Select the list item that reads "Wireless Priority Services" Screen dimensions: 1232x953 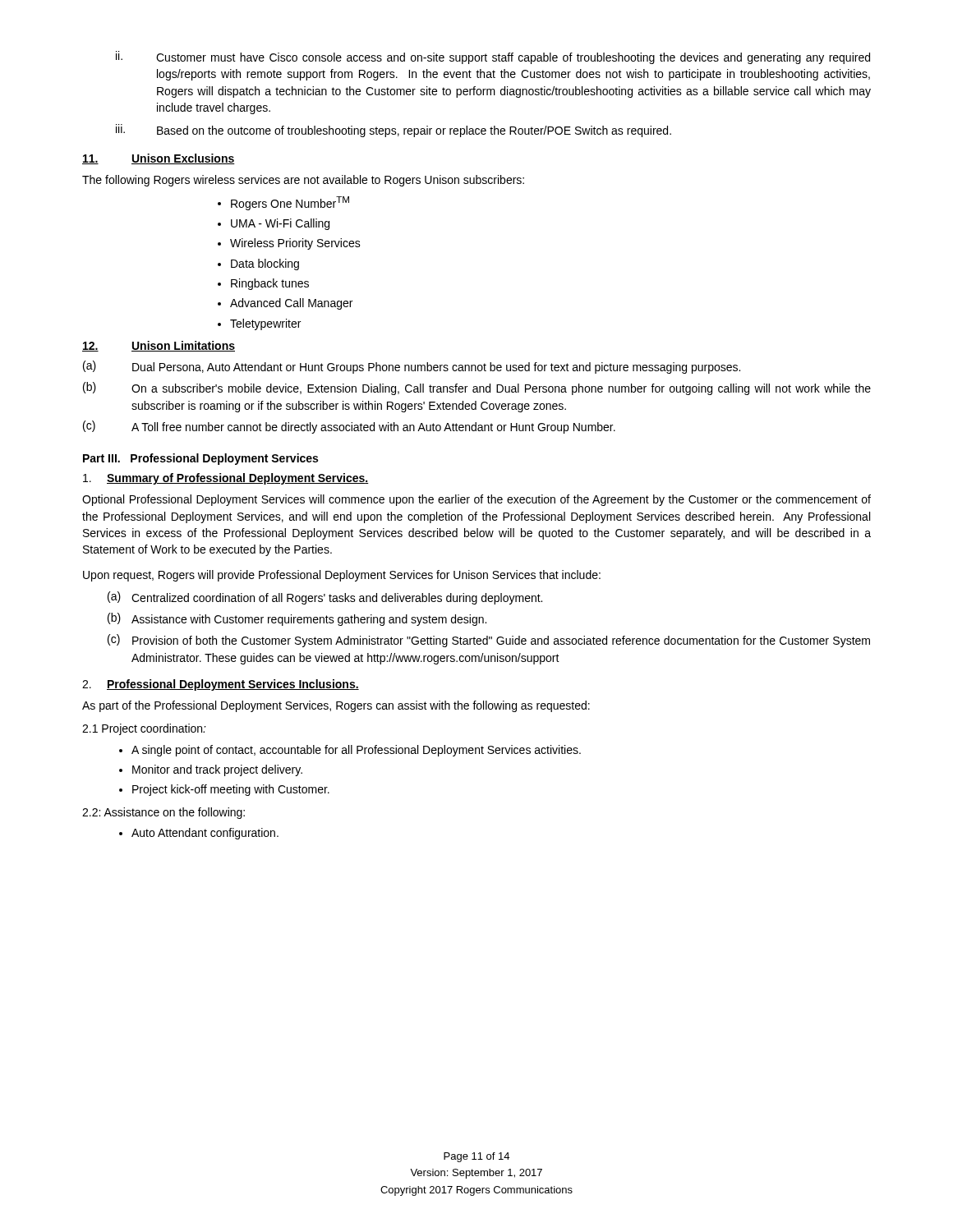[x=295, y=243]
